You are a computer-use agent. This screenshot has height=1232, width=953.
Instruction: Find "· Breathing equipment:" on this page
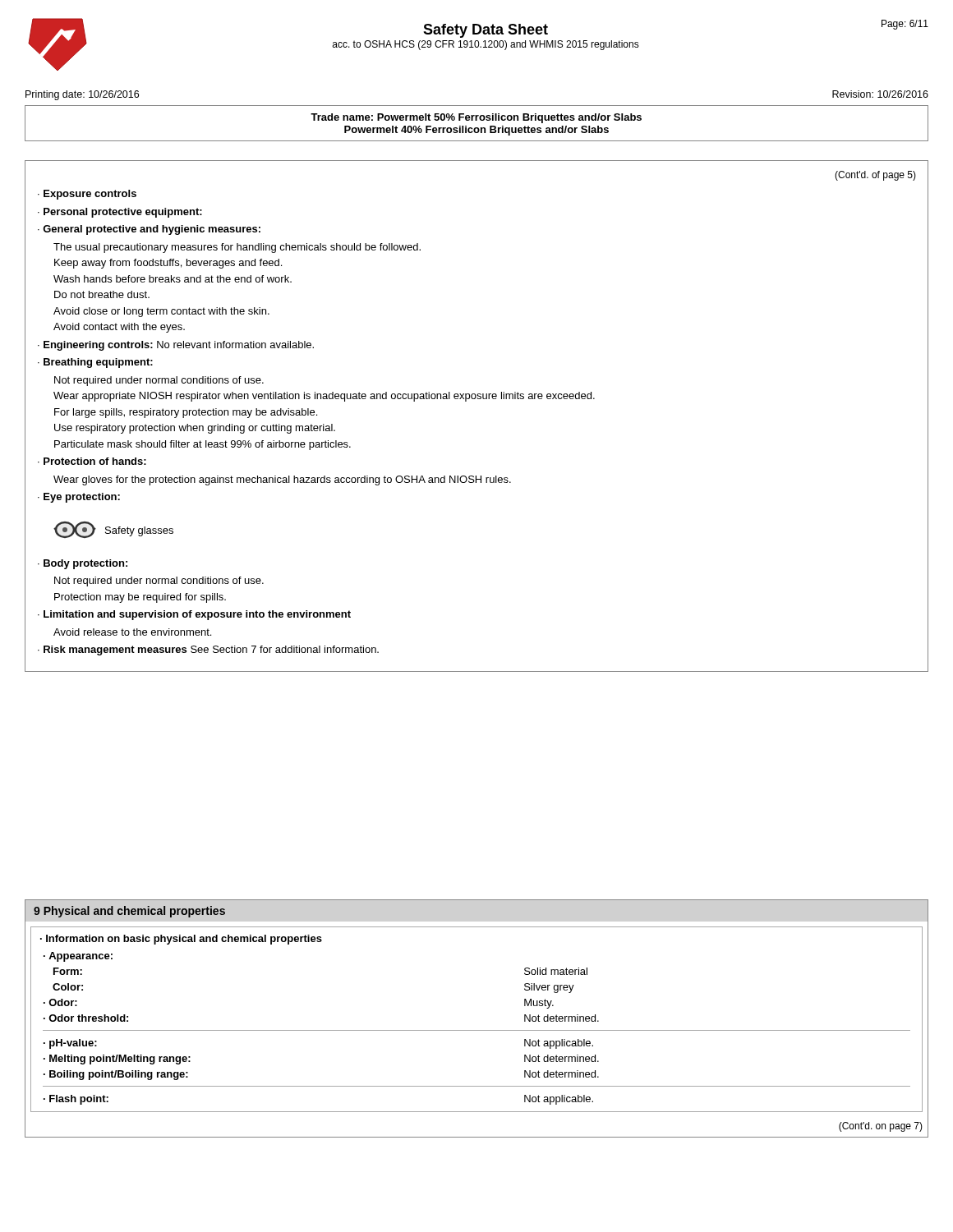click(x=95, y=362)
